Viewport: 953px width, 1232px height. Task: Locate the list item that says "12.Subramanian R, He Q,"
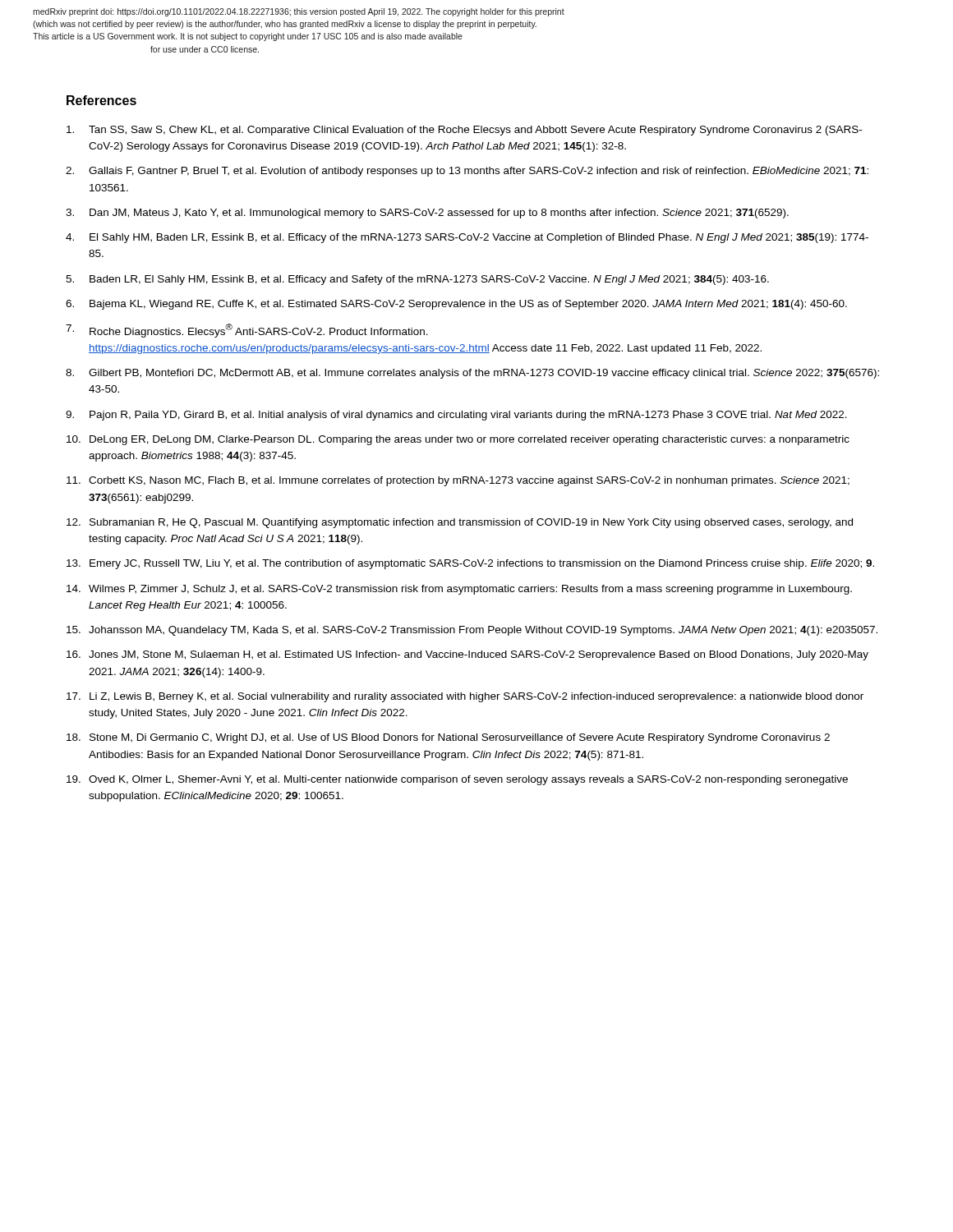pyautogui.click(x=474, y=531)
